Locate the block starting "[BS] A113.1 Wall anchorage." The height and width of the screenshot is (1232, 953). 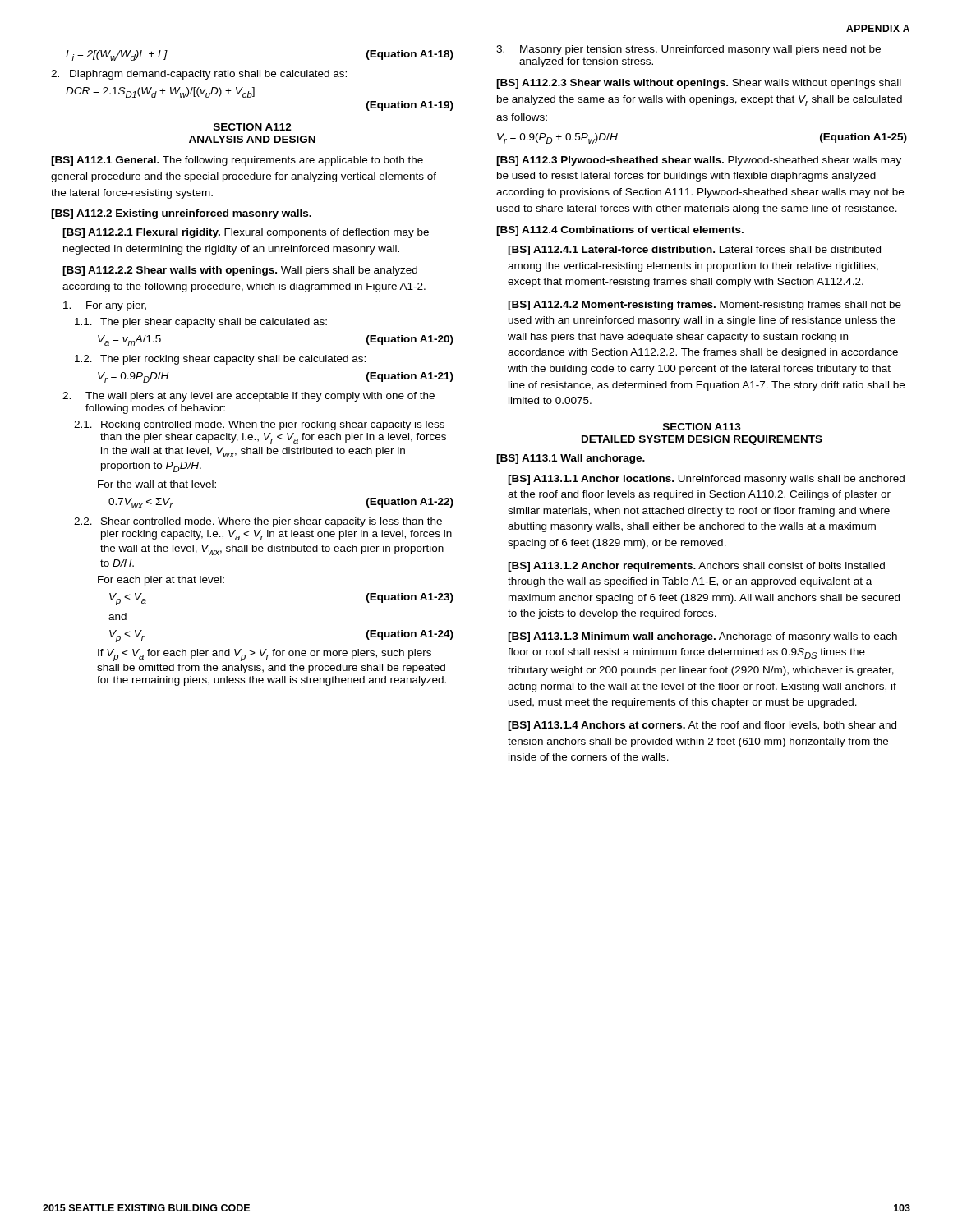coord(571,458)
